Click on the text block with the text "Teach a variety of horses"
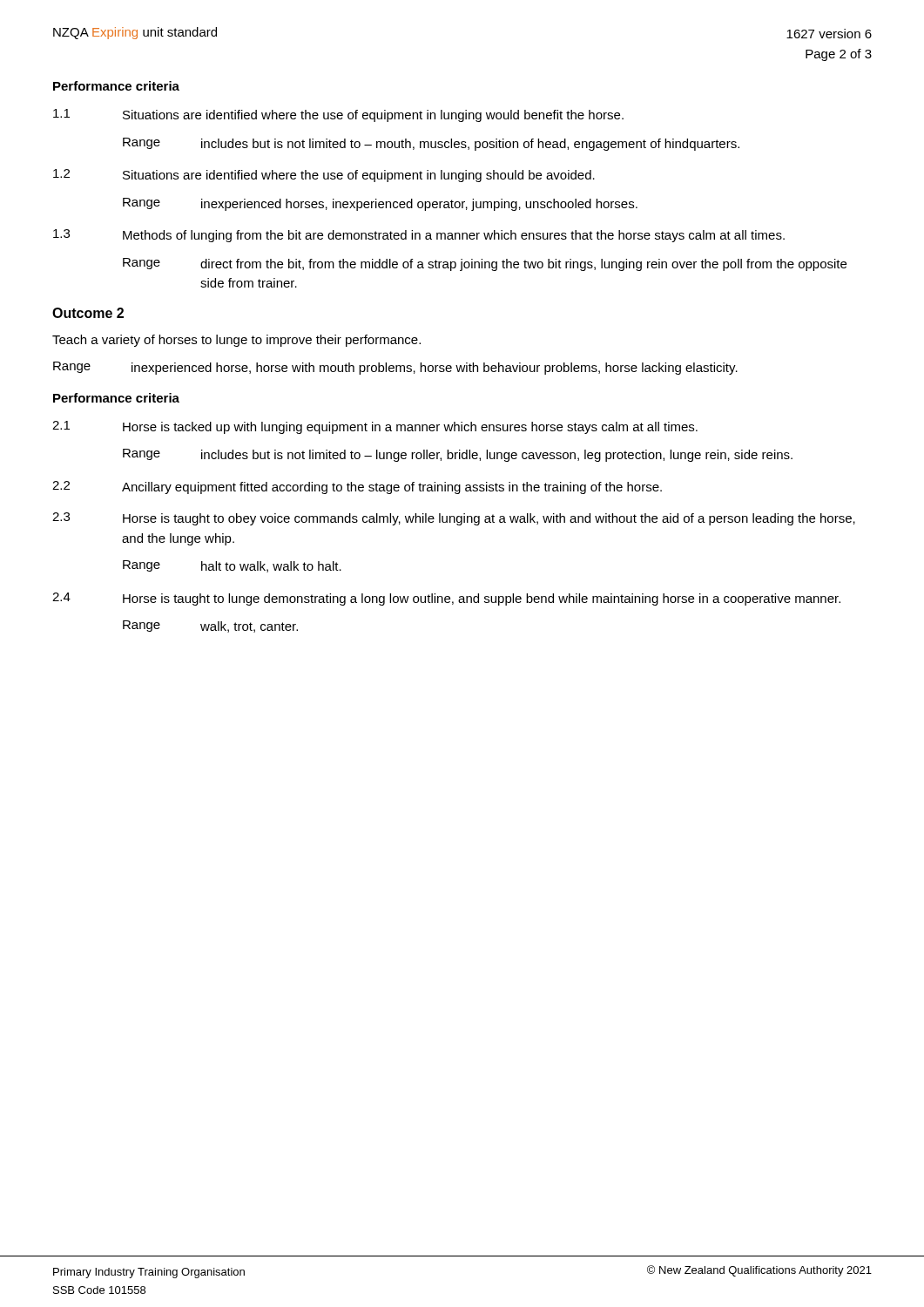This screenshot has width=924, height=1307. (237, 339)
